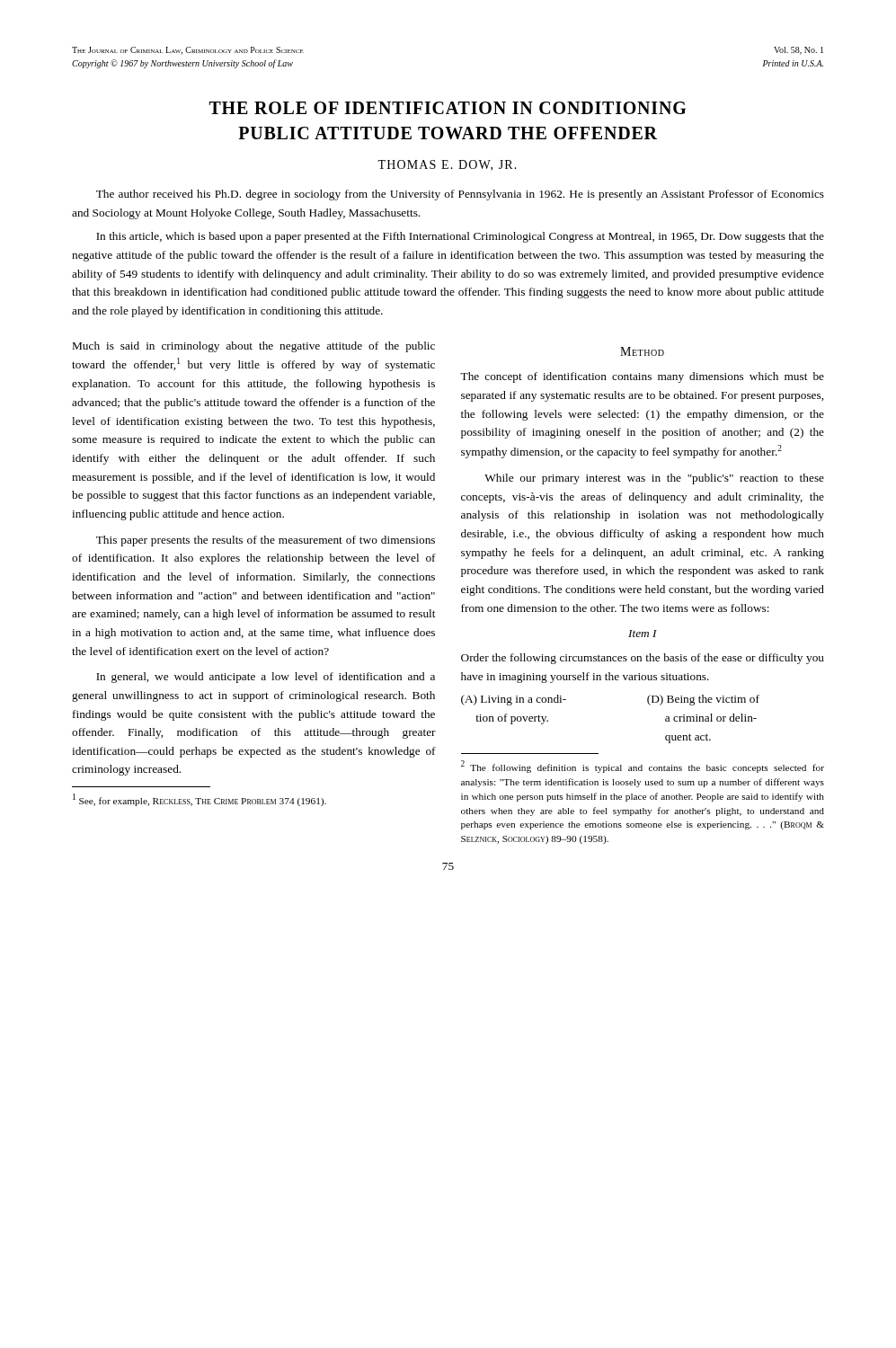This screenshot has width=896, height=1348.
Task: Navigate to the text block starting "2 The following definition is typical and contains"
Action: tap(642, 803)
